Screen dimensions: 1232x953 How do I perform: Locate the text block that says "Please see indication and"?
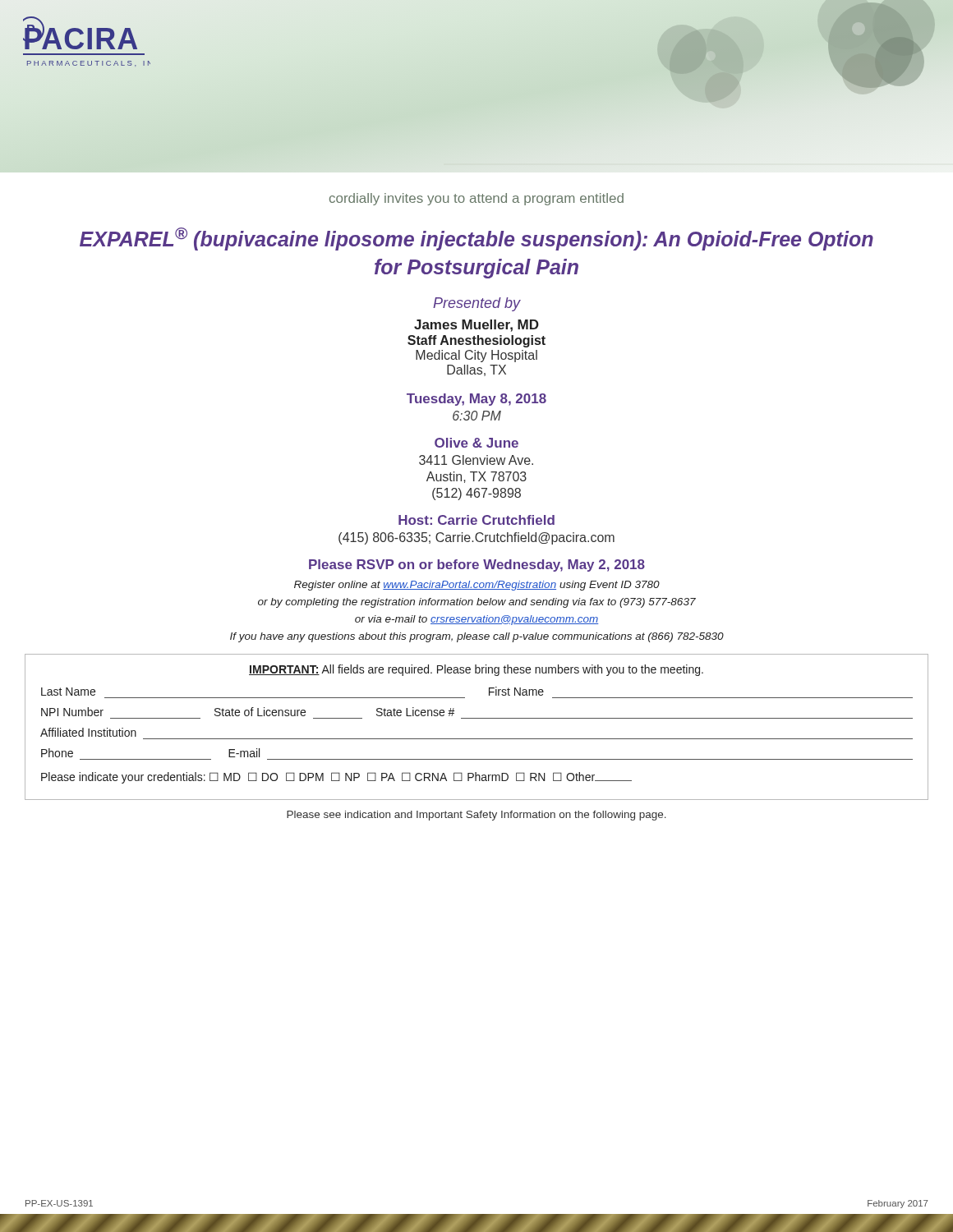pyautogui.click(x=476, y=814)
